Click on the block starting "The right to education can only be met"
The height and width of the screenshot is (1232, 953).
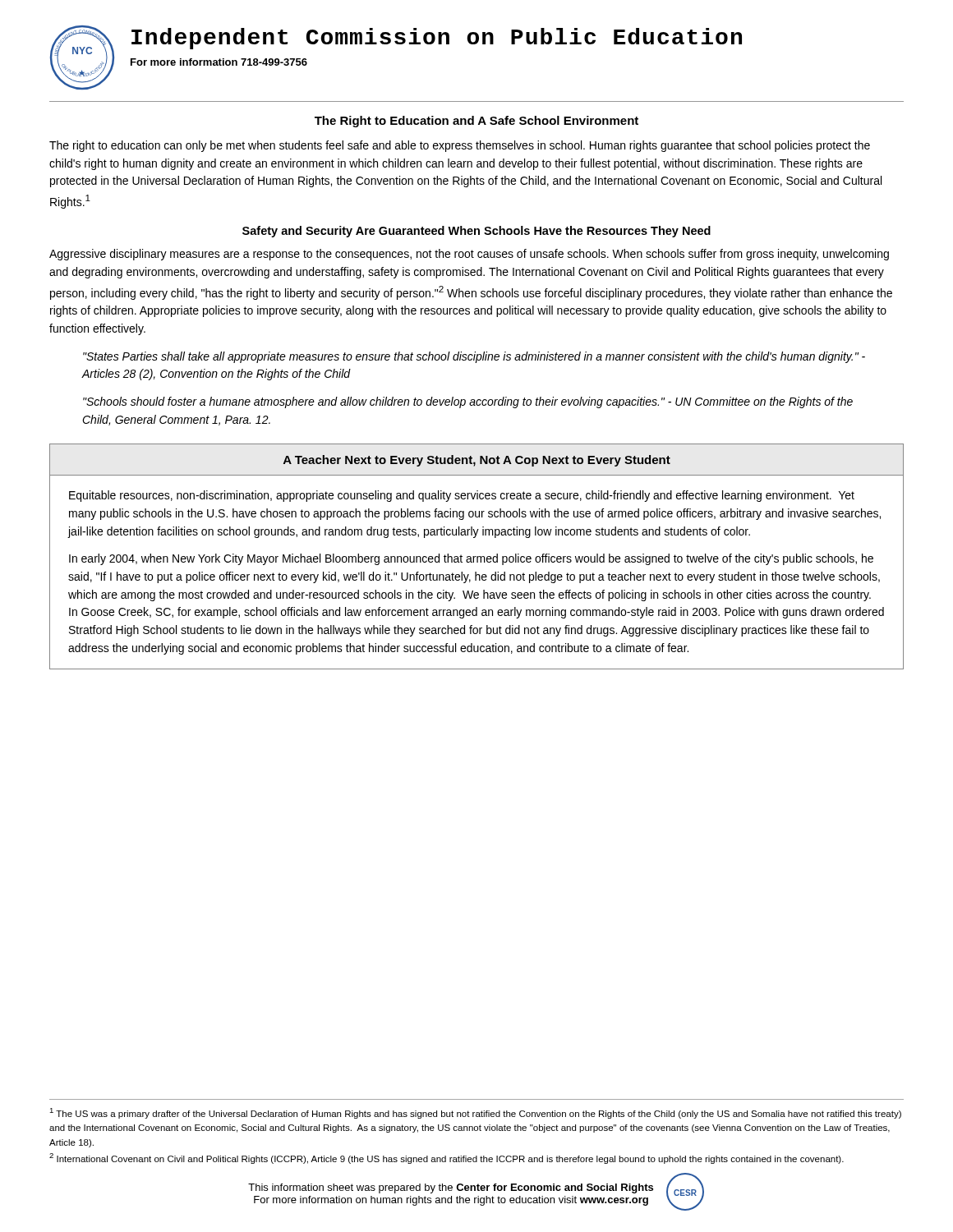466,174
